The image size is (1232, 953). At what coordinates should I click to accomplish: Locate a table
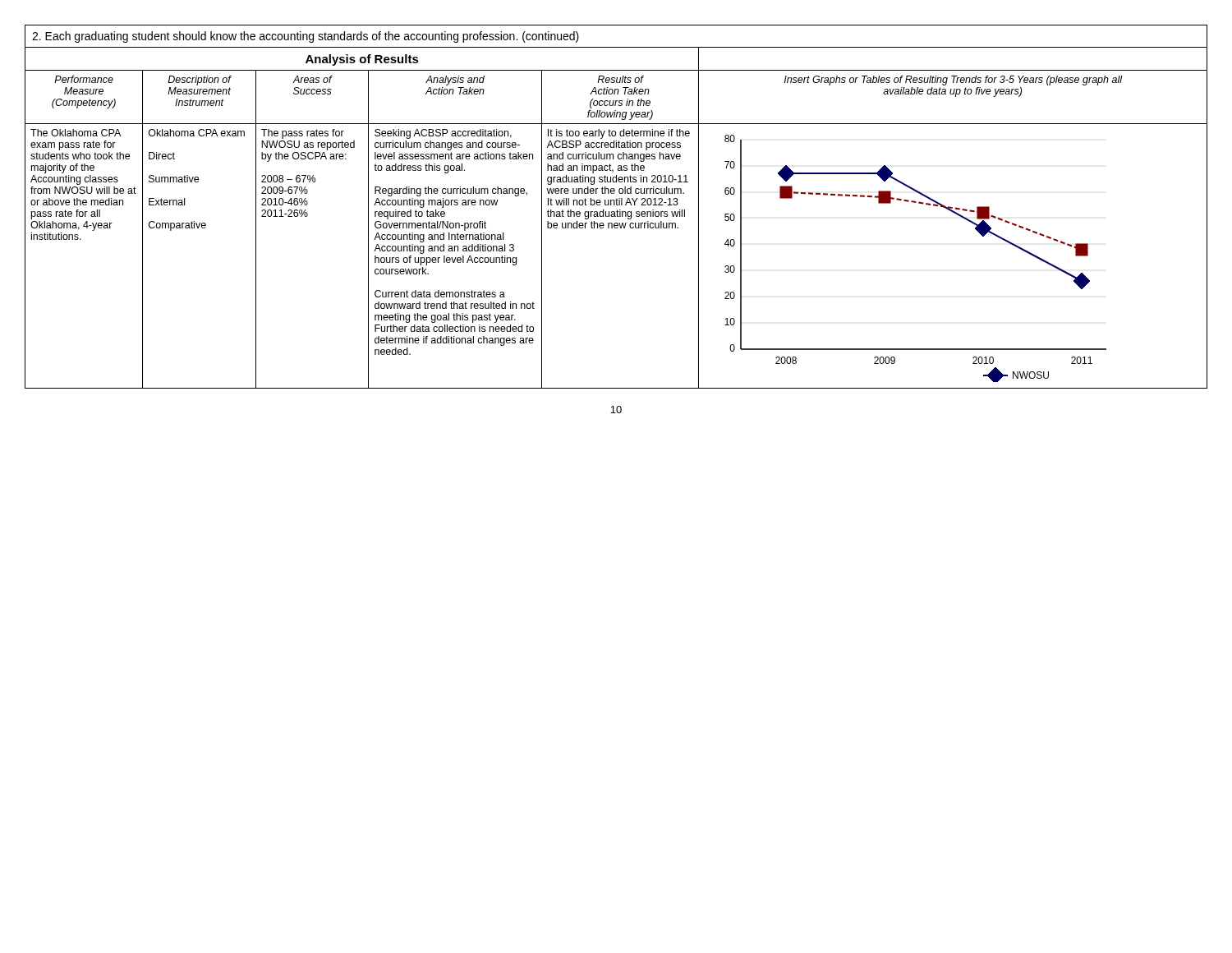click(616, 207)
